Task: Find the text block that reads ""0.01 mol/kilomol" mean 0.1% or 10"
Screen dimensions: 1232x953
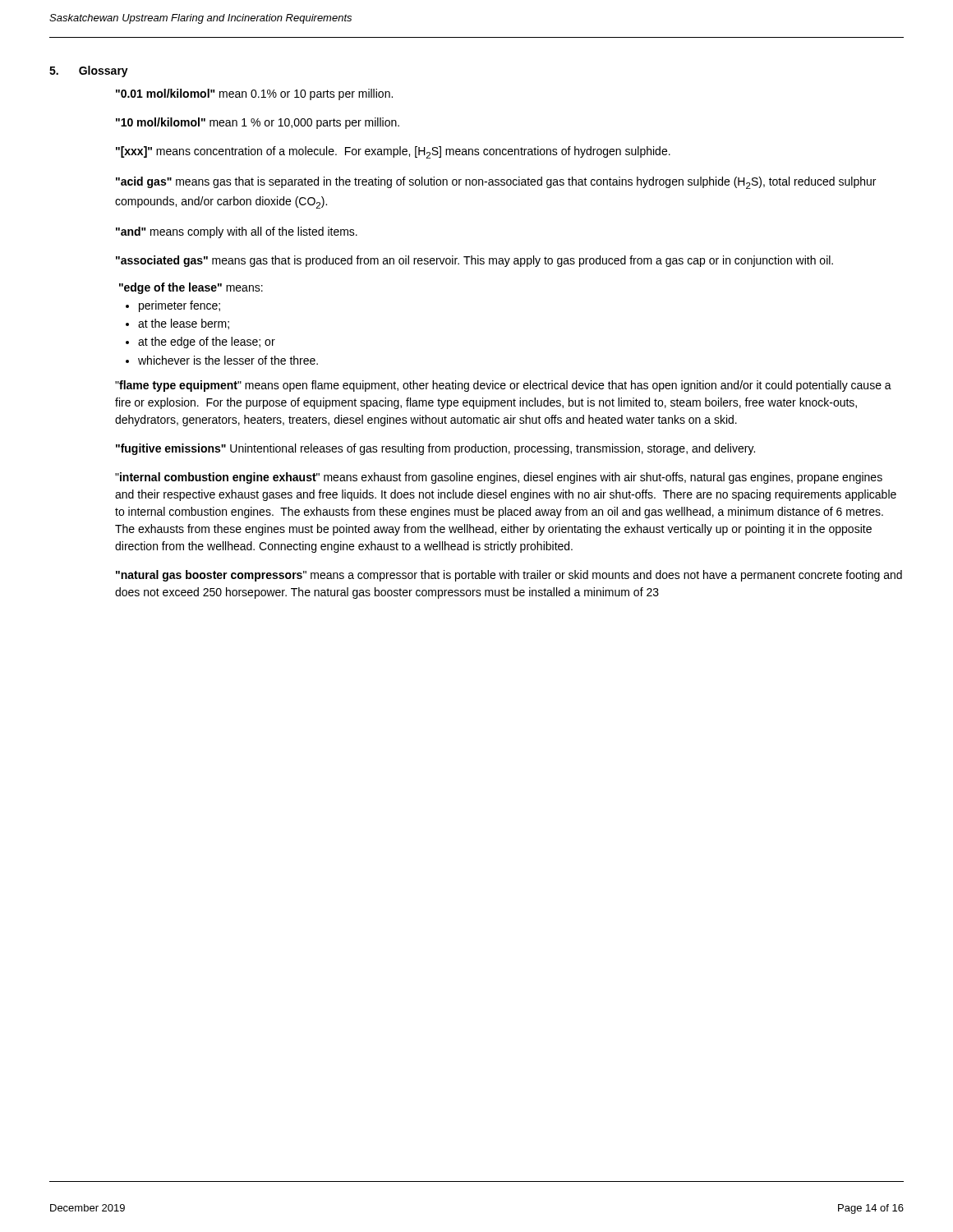Action: 254,94
